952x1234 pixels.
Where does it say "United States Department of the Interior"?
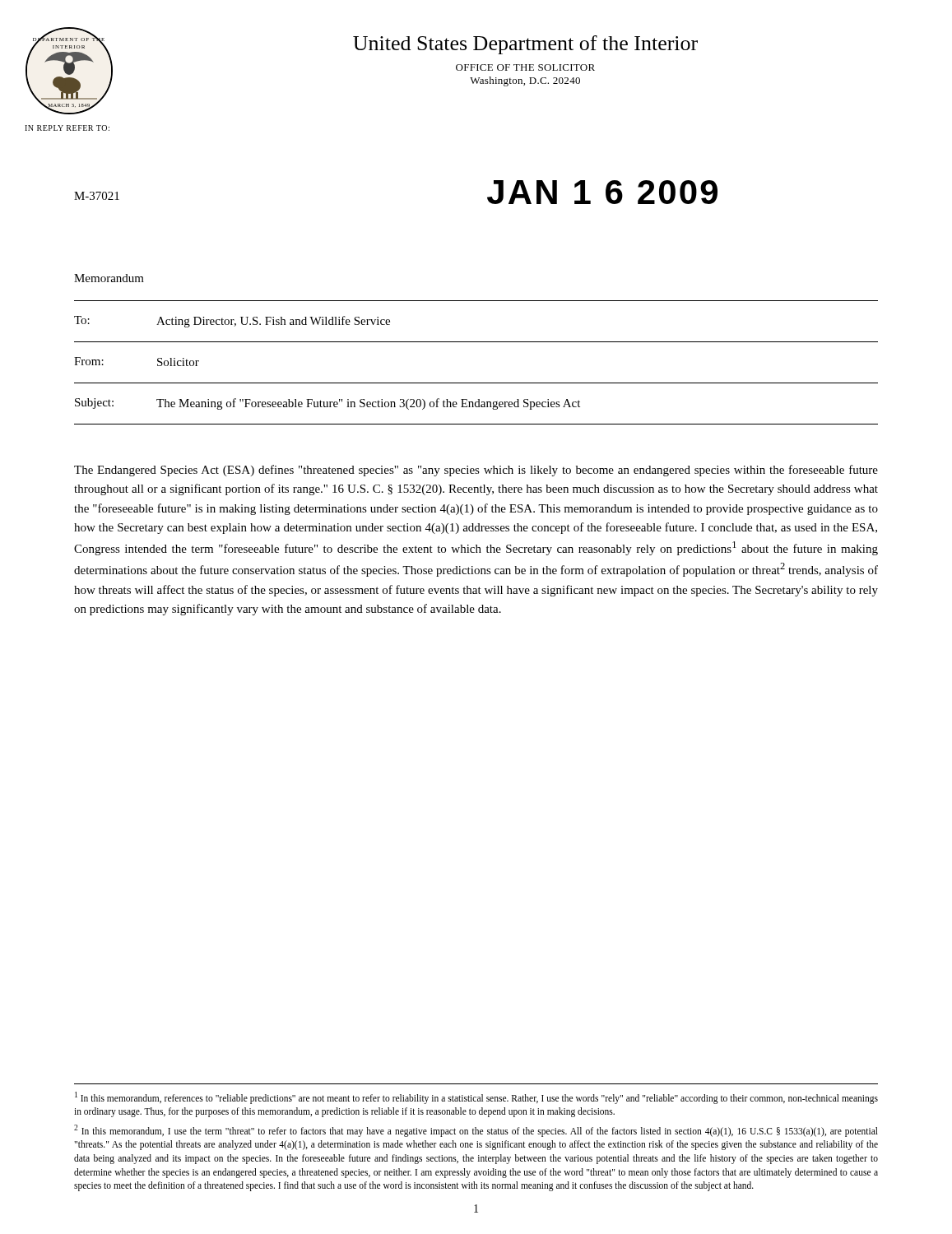click(525, 44)
